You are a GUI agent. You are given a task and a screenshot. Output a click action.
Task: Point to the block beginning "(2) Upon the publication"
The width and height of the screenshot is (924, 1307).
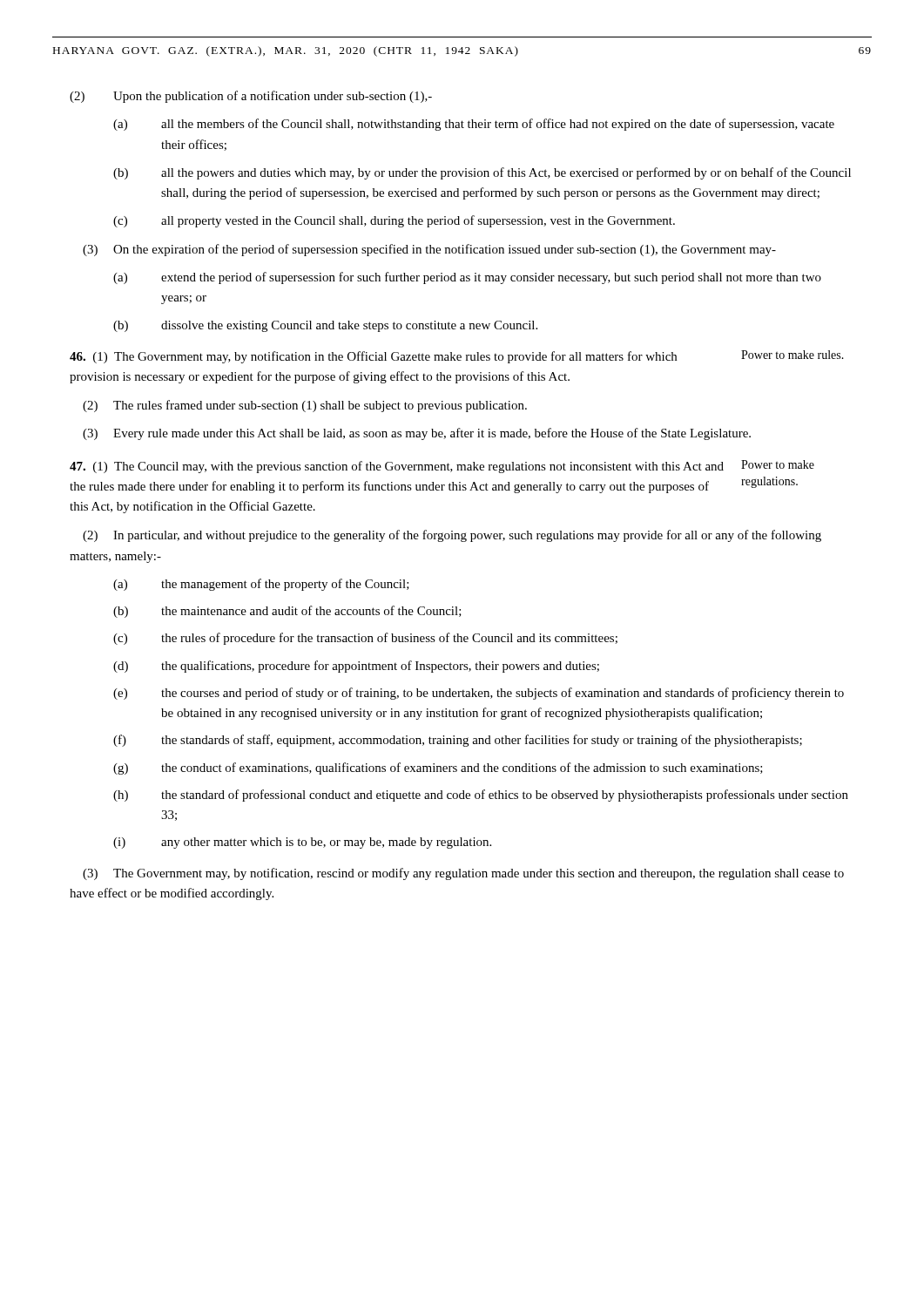tap(251, 96)
